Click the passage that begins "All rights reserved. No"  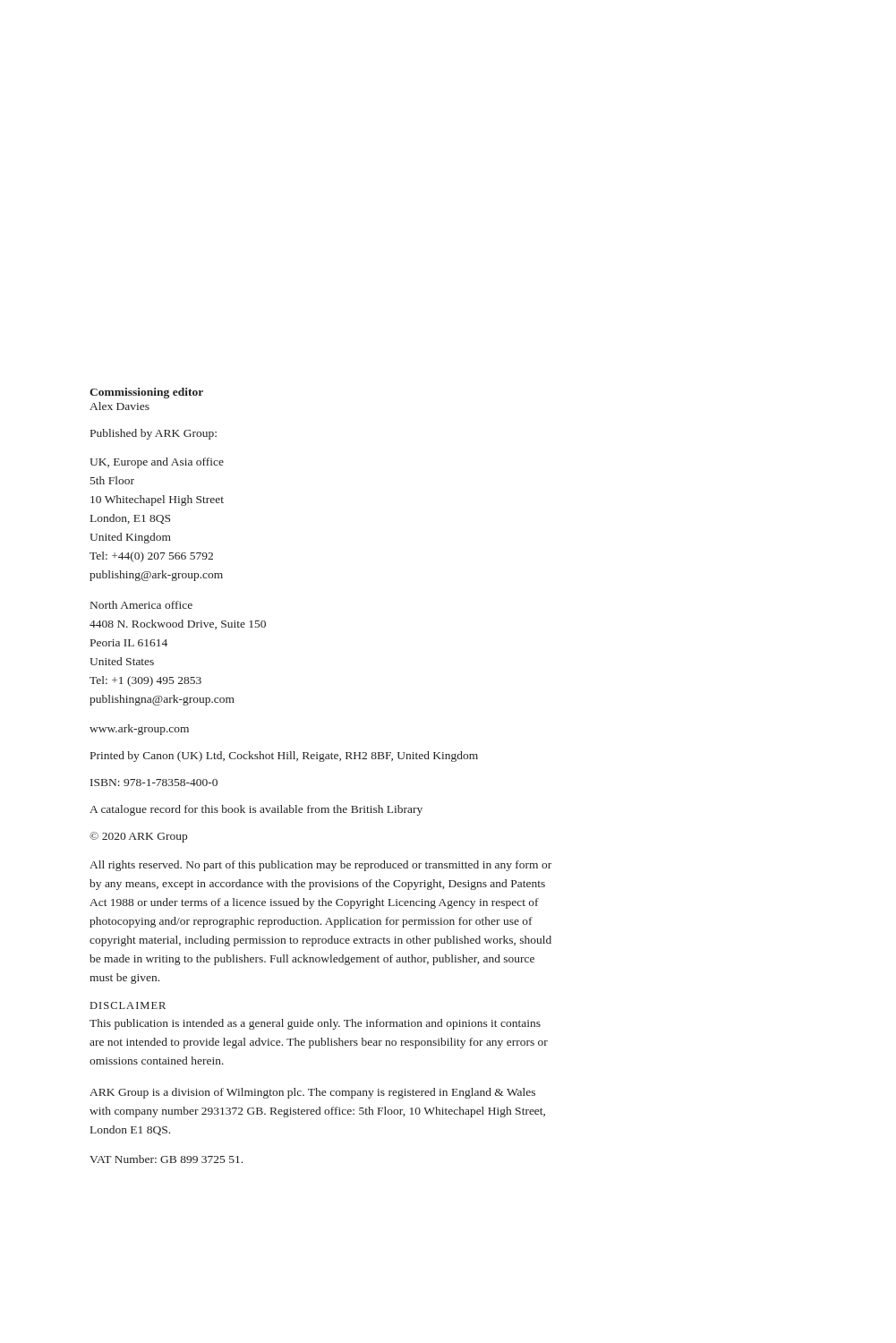(x=321, y=921)
